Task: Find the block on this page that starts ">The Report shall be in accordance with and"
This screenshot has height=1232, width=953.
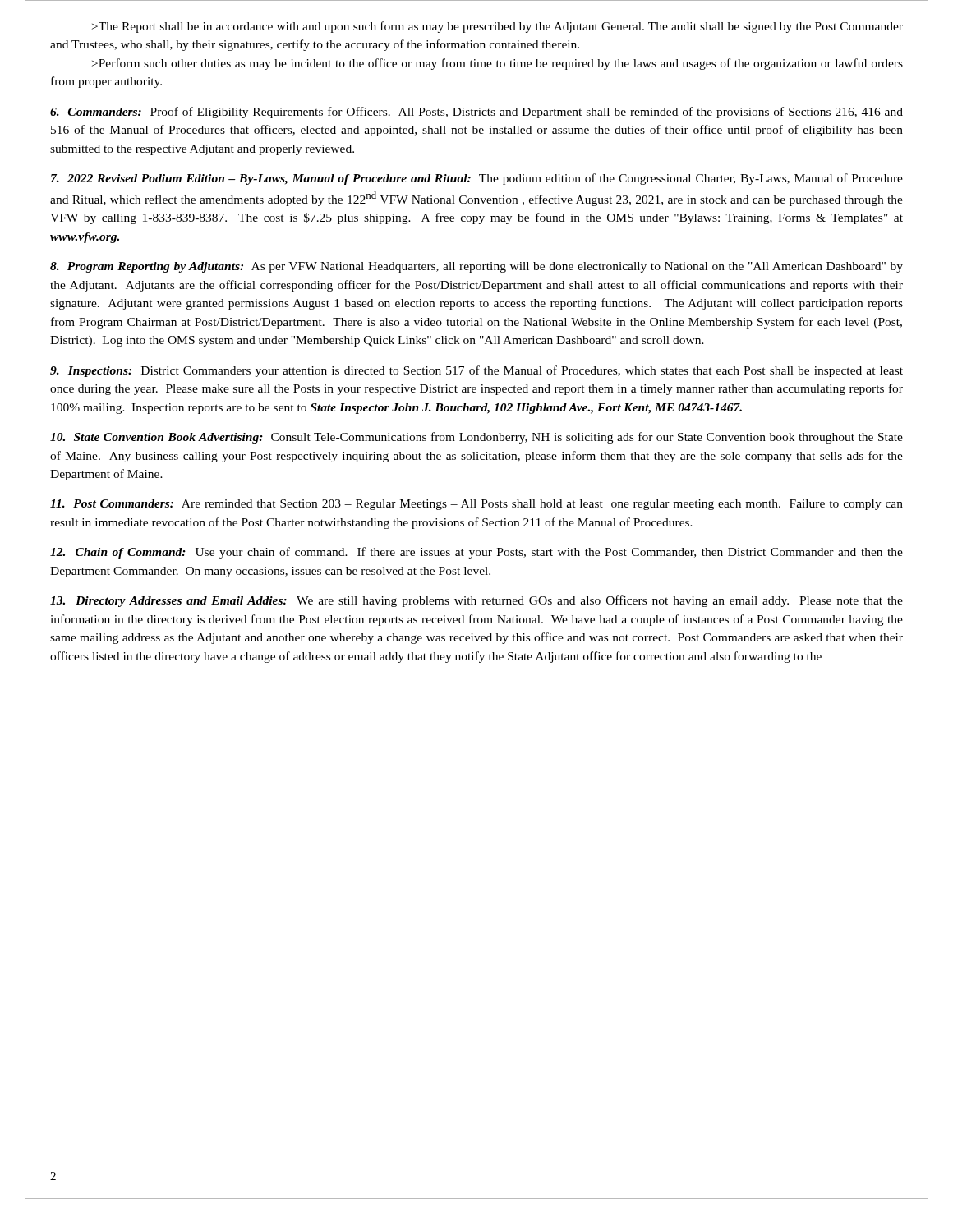Action: pyautogui.click(x=476, y=54)
